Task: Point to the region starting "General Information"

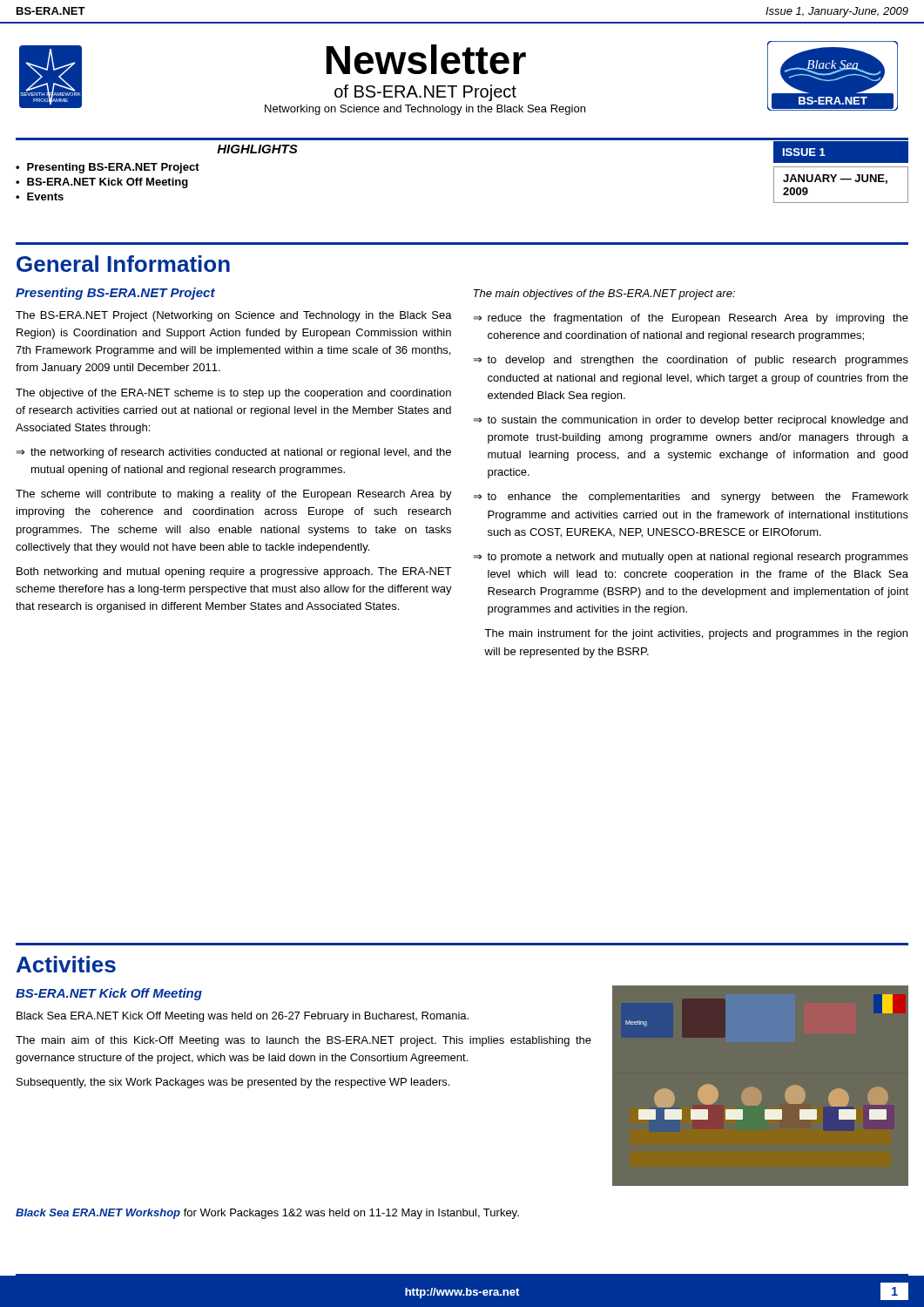Action: tap(123, 264)
